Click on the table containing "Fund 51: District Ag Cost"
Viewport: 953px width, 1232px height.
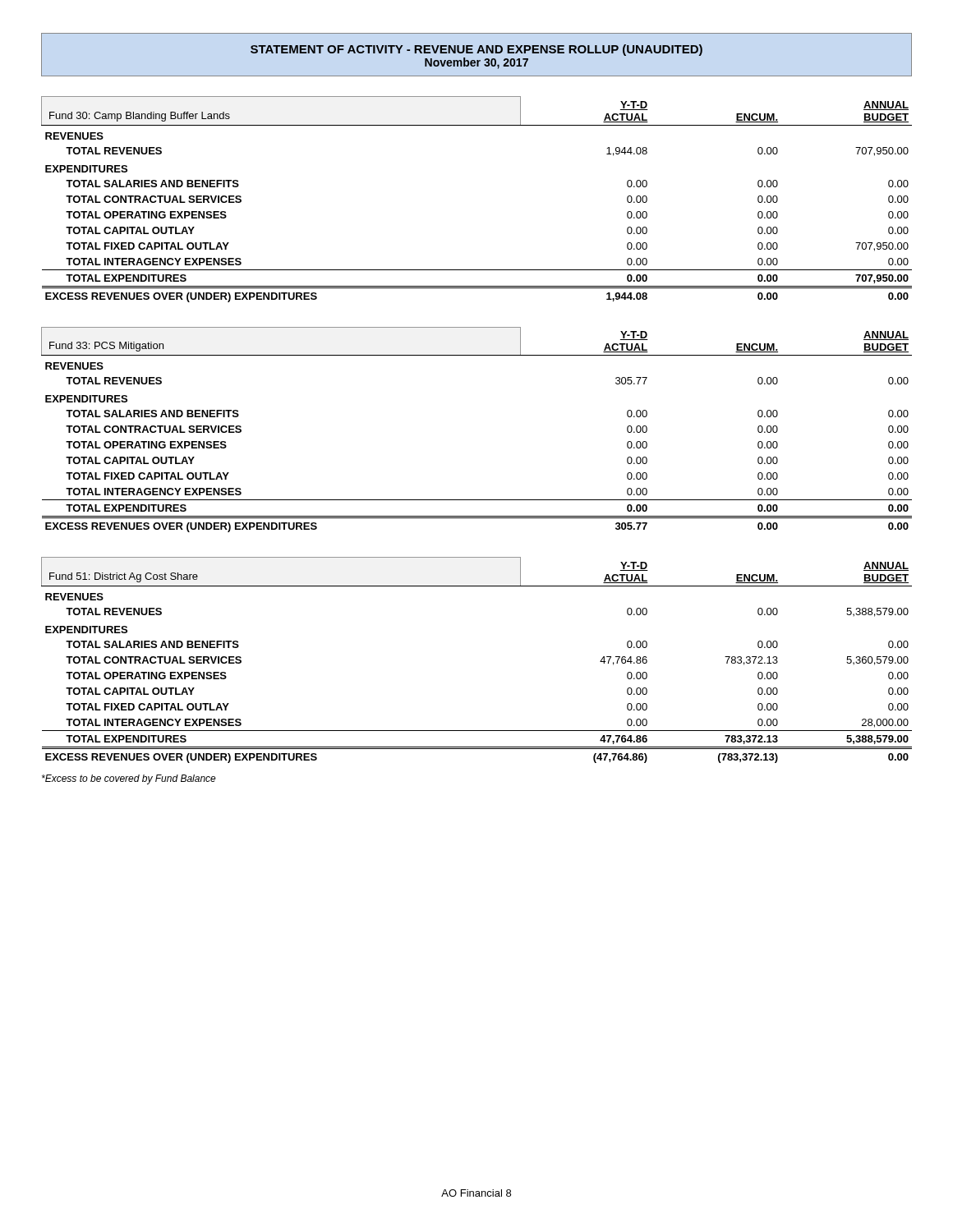(476, 661)
